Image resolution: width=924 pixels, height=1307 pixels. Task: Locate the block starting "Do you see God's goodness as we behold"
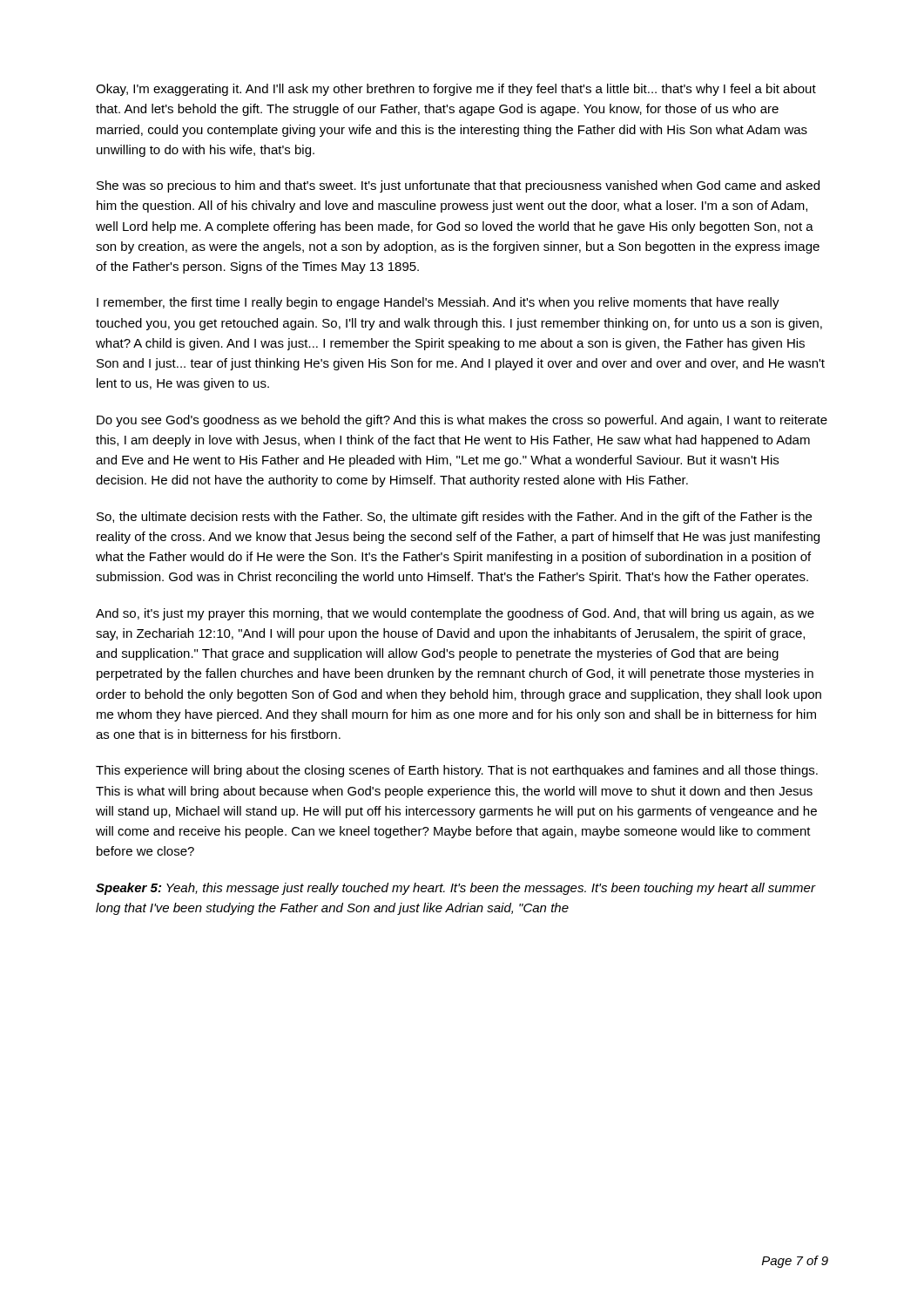(462, 449)
